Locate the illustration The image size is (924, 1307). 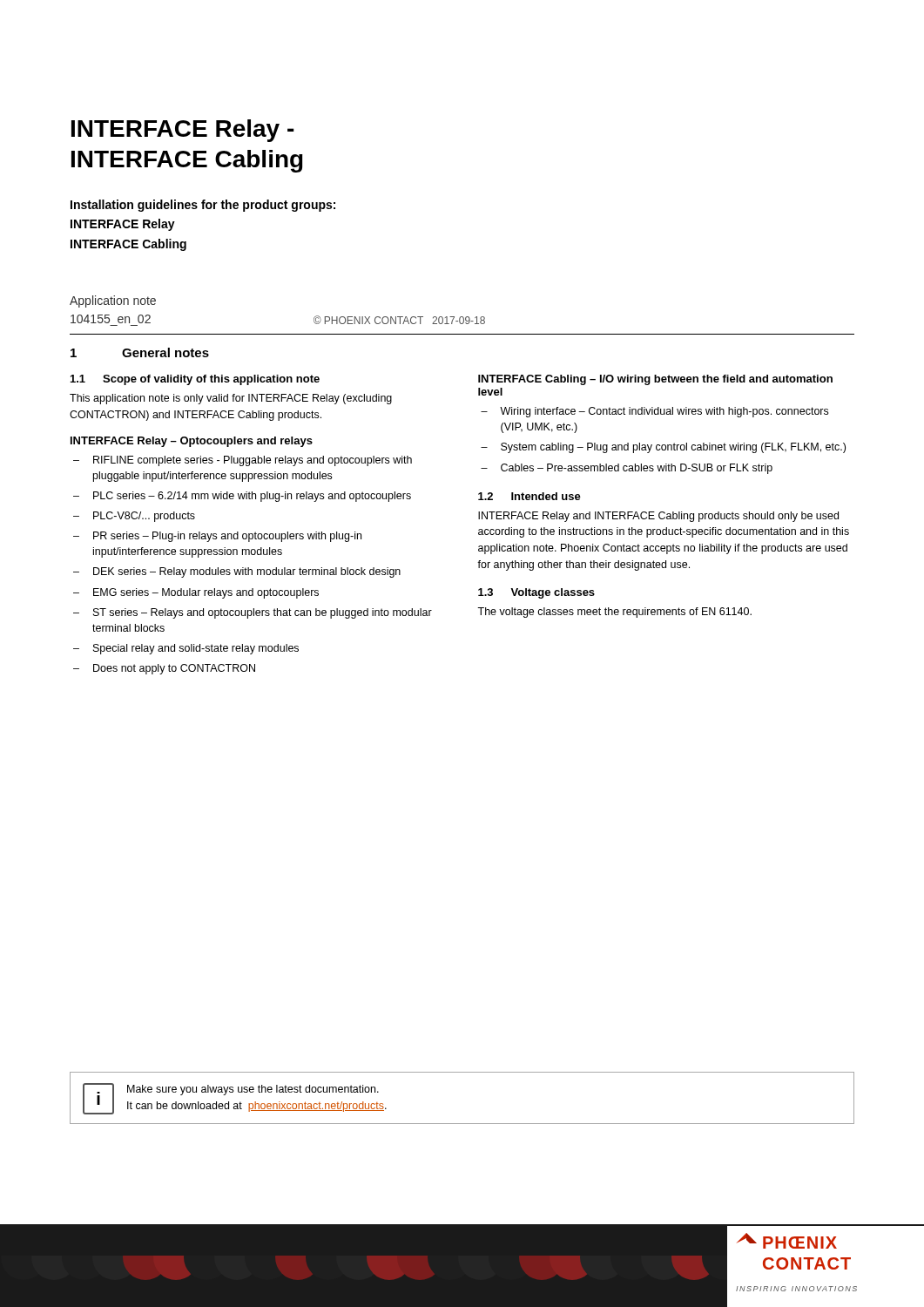tap(462, 1226)
